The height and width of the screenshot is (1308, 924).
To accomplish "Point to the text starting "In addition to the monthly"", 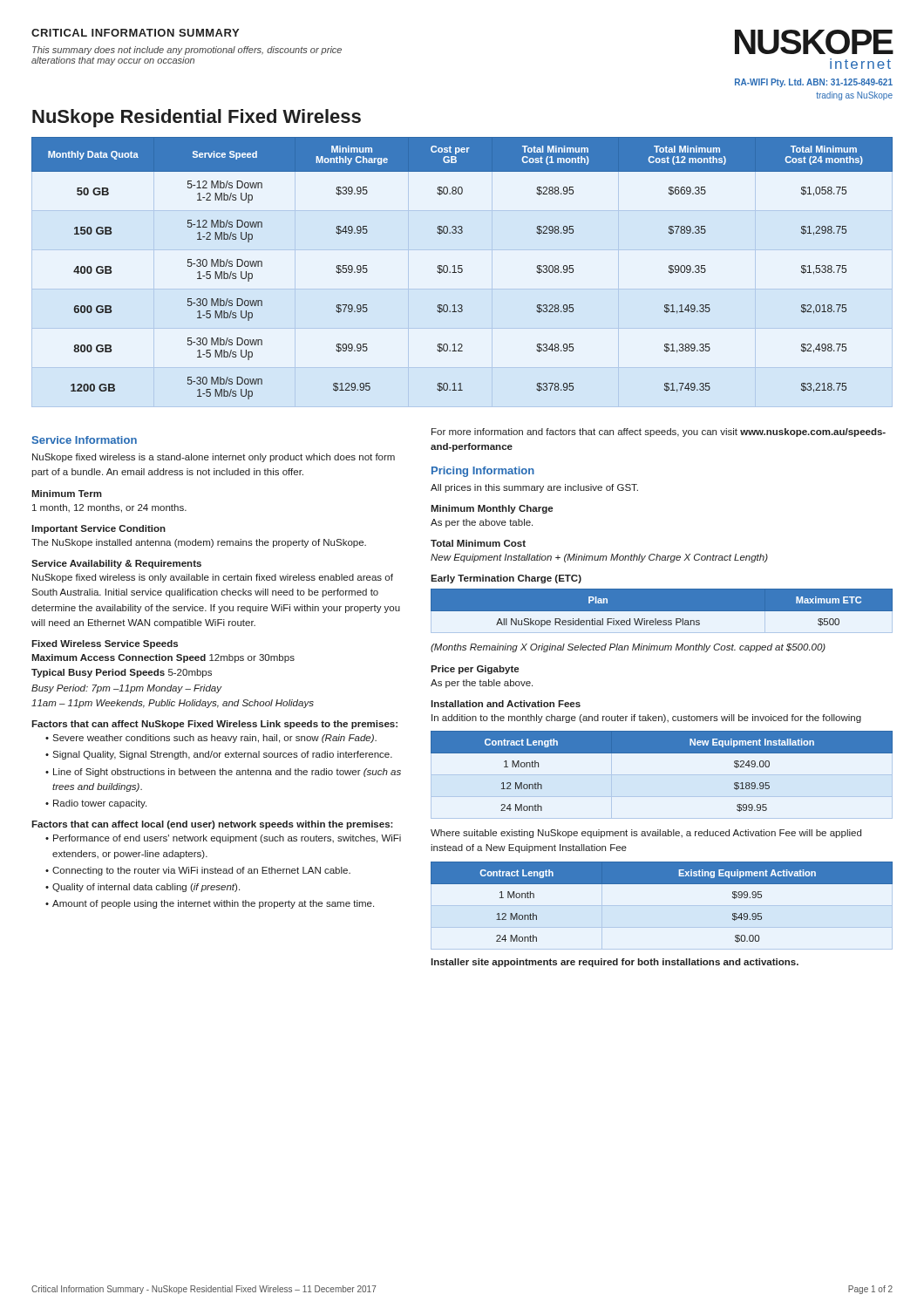I will pyautogui.click(x=646, y=717).
